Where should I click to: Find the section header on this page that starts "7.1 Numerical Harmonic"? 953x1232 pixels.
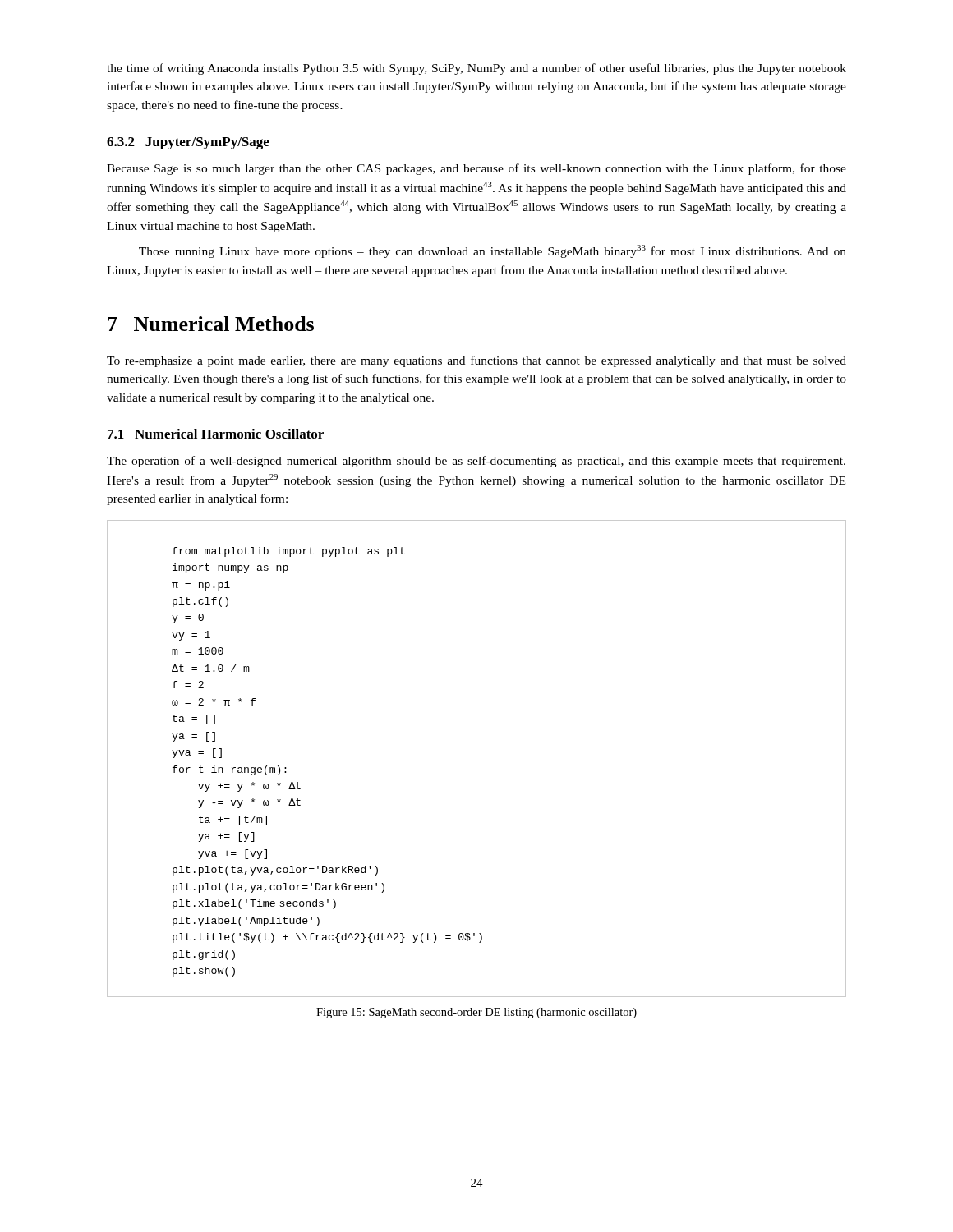click(215, 434)
